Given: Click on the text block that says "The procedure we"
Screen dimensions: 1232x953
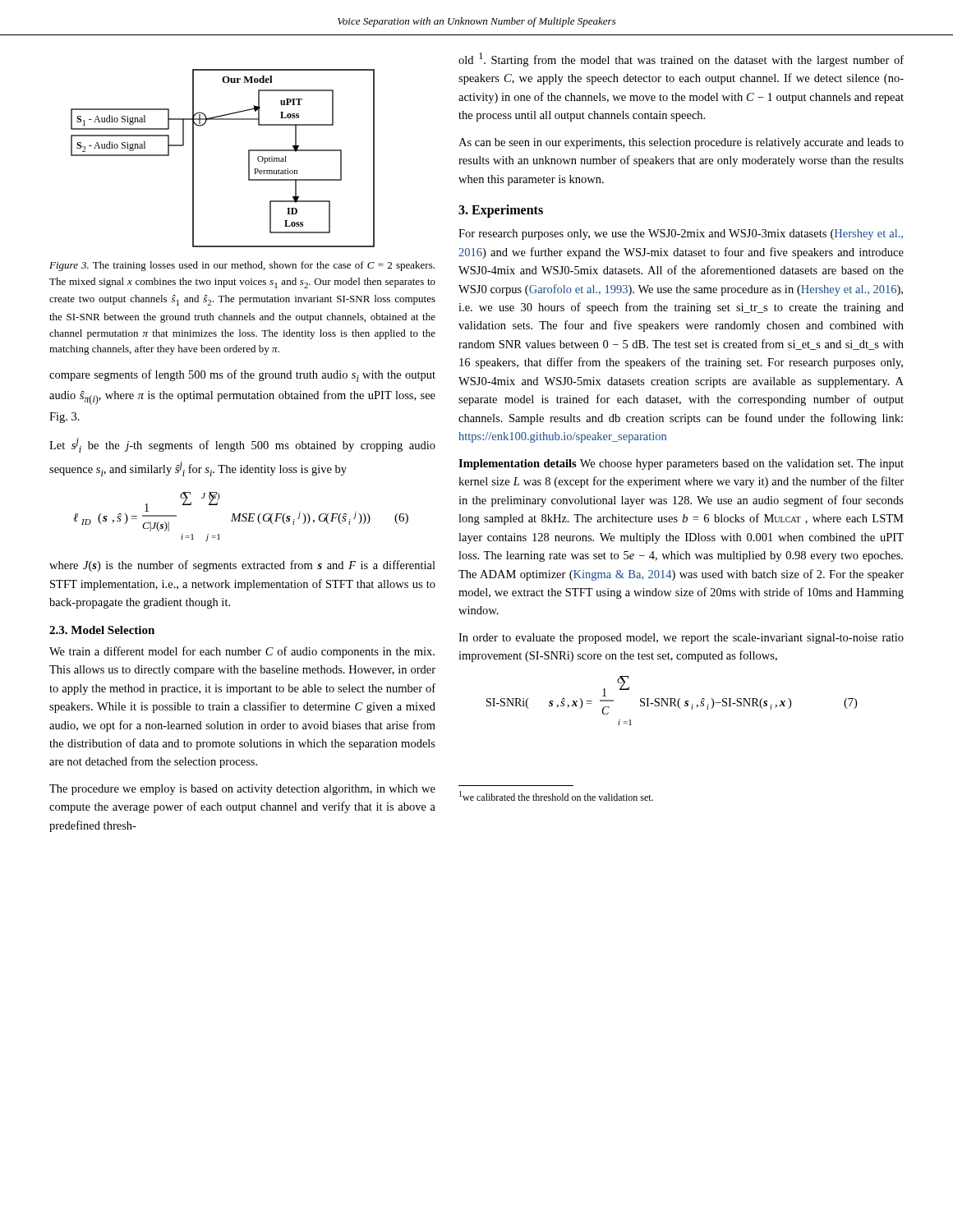Looking at the screenshot, I should [x=242, y=807].
